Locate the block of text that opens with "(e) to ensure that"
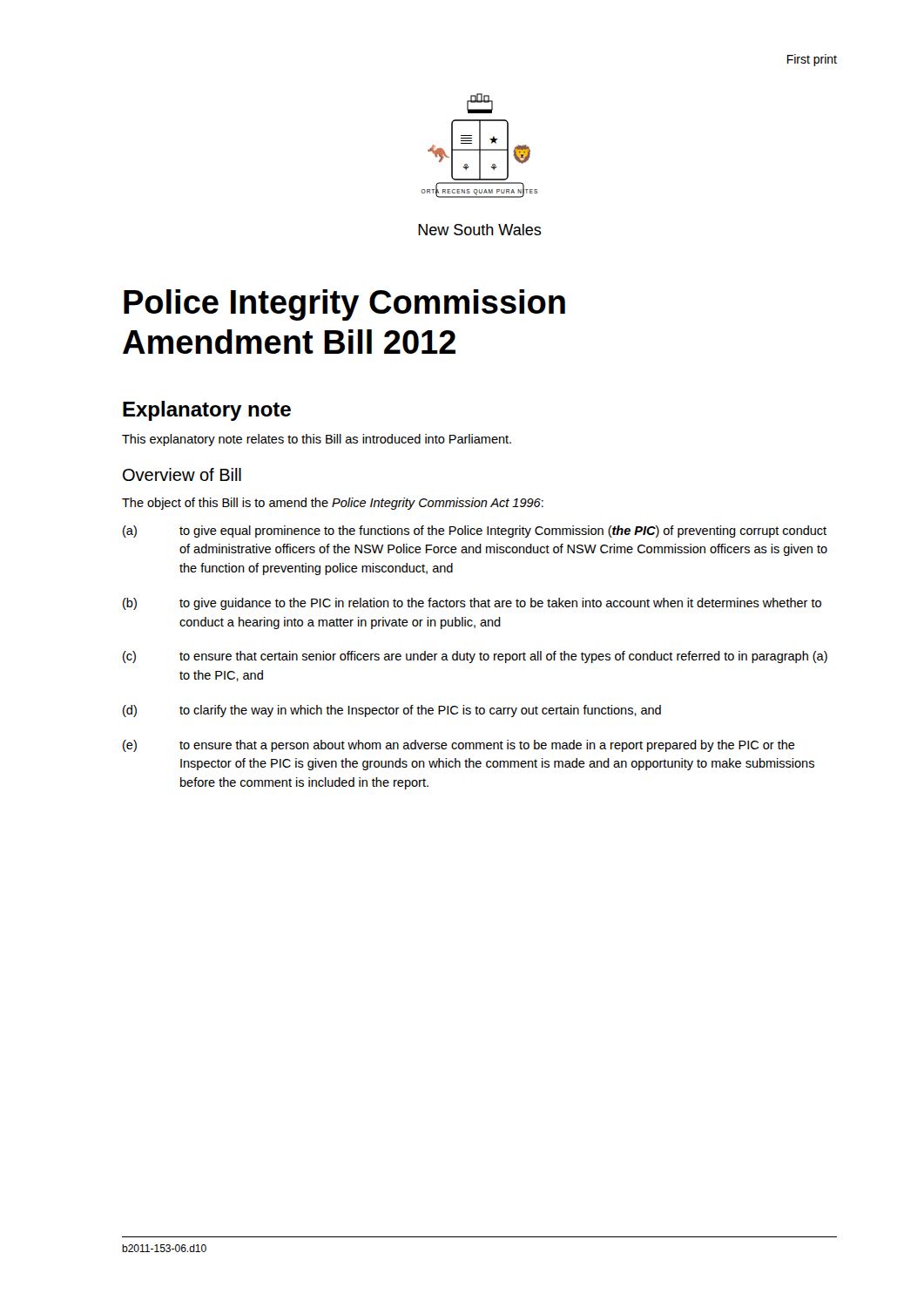Image resolution: width=924 pixels, height=1307 pixels. coord(479,769)
